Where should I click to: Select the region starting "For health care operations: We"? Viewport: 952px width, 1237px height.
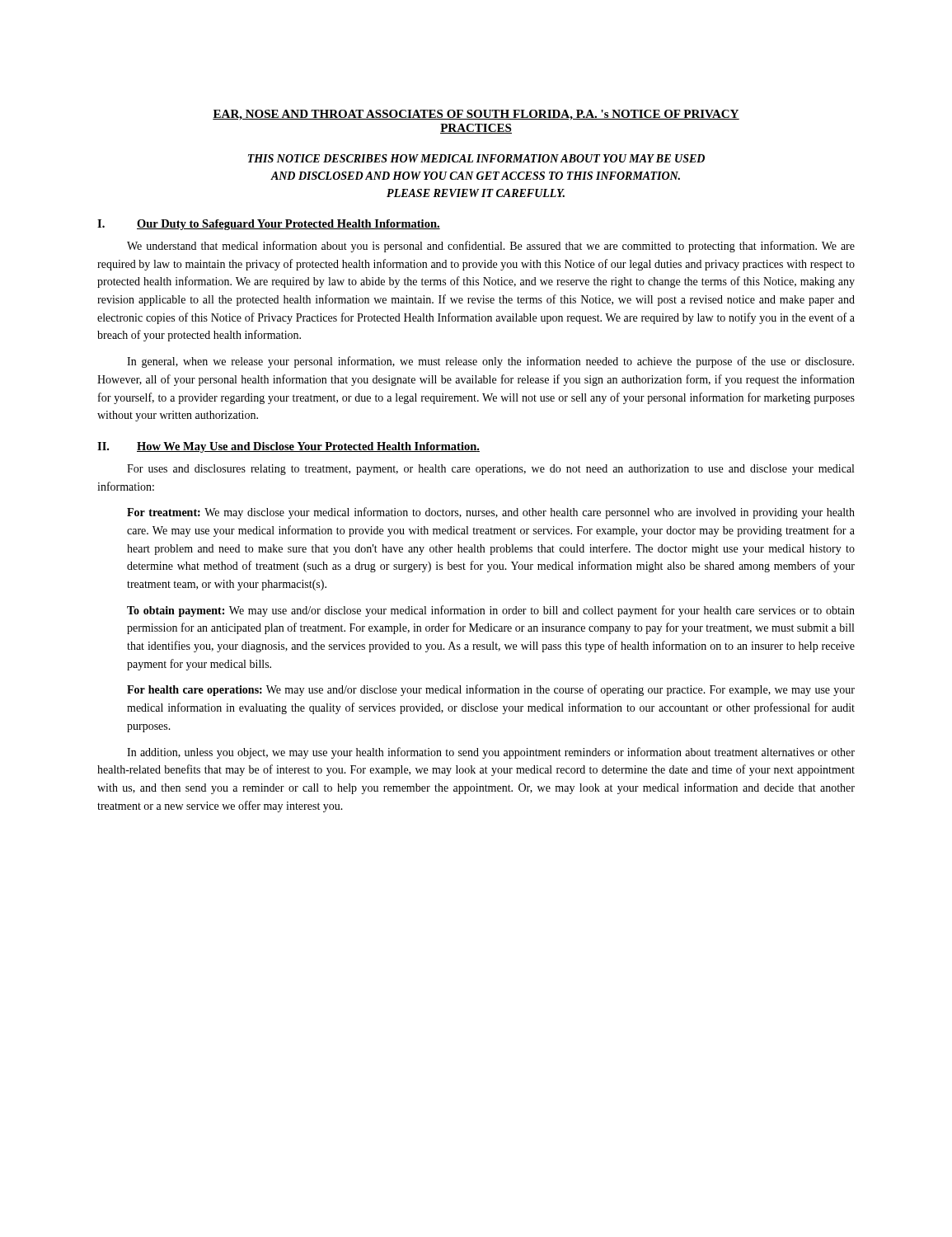point(491,708)
